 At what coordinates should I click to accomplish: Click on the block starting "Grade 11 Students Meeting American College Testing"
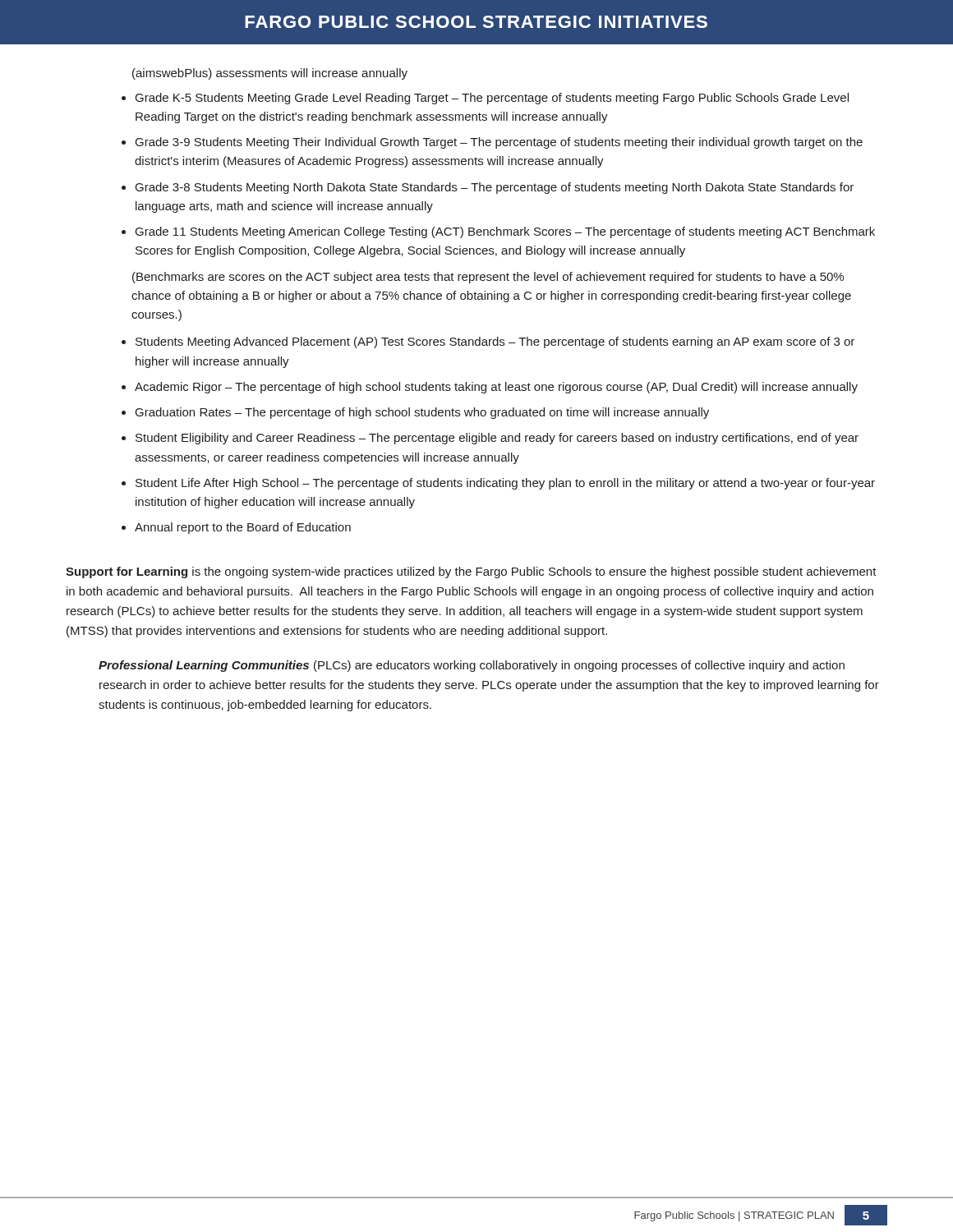coord(505,241)
